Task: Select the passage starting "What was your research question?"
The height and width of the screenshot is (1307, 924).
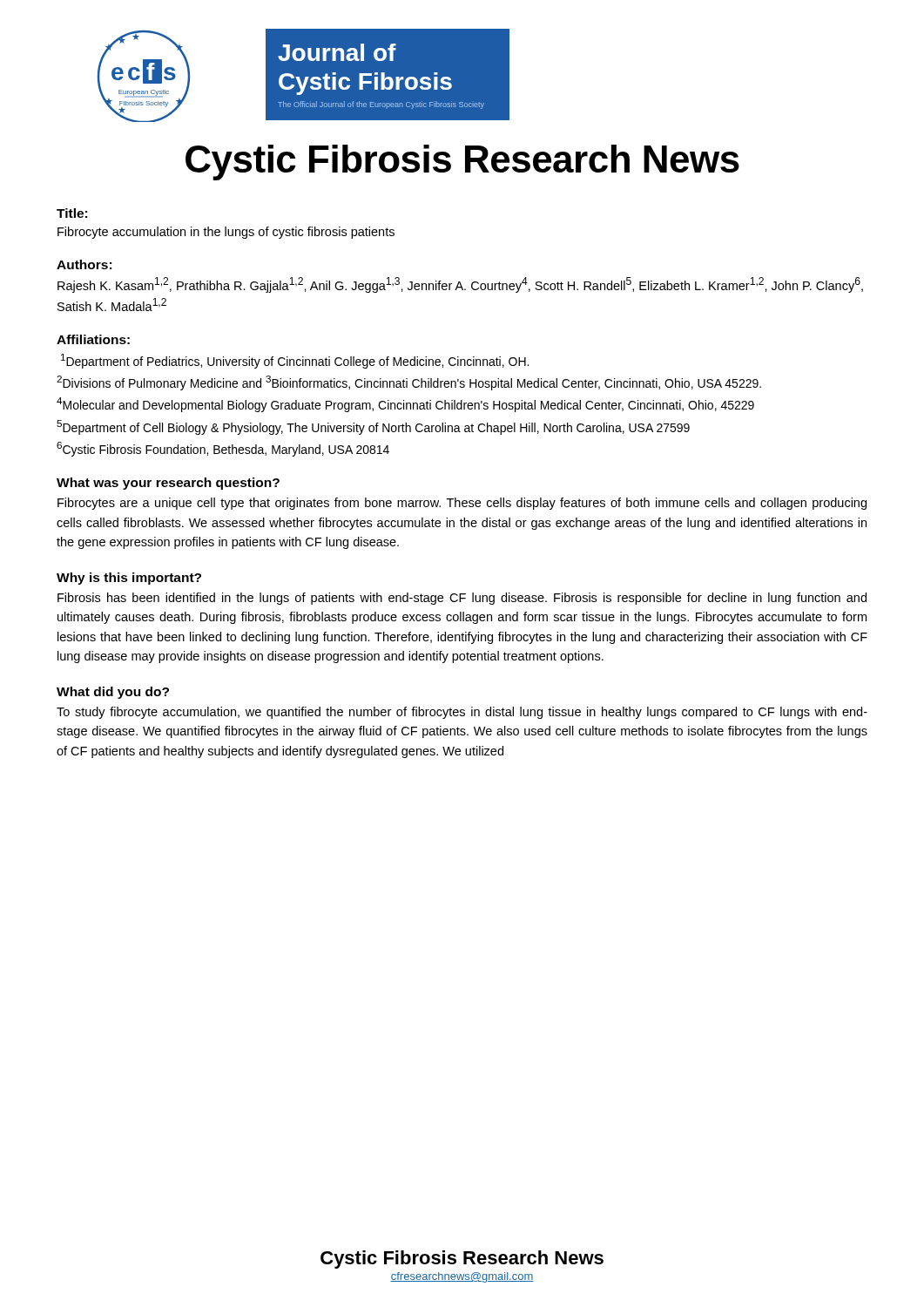Action: point(168,483)
